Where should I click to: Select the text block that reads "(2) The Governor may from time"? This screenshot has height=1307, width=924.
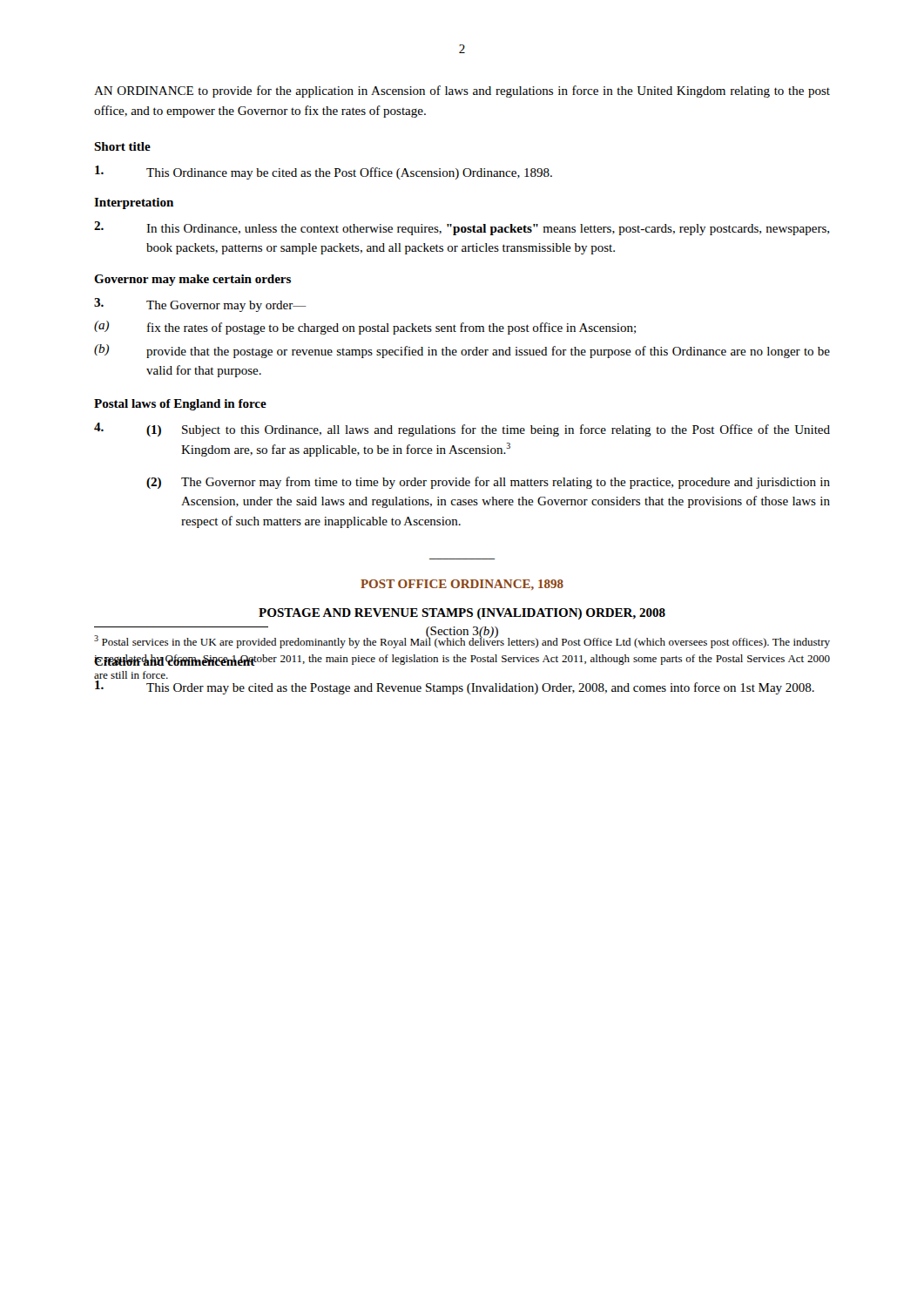[488, 501]
